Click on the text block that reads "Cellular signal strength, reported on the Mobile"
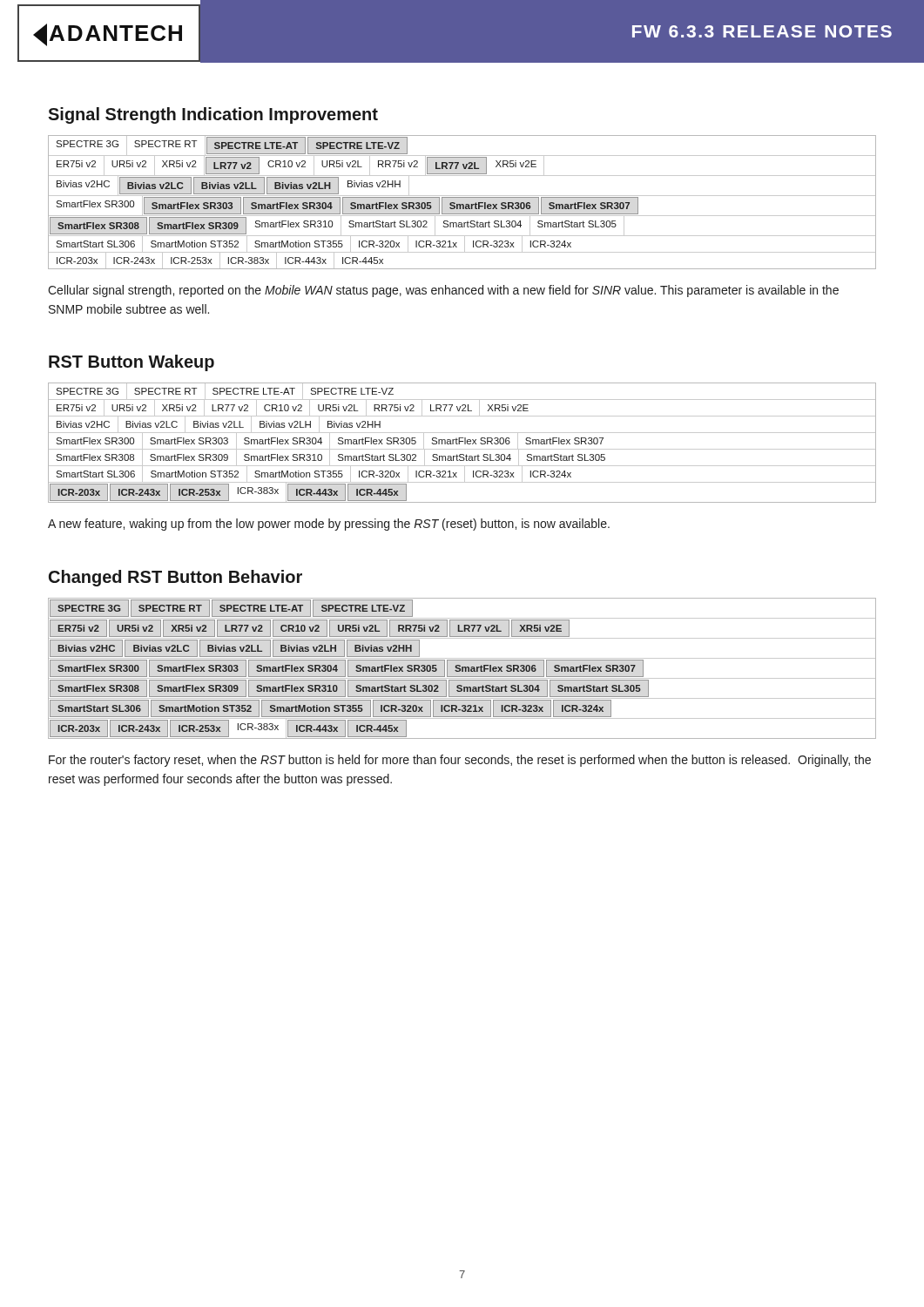This screenshot has height=1307, width=924. (x=443, y=300)
